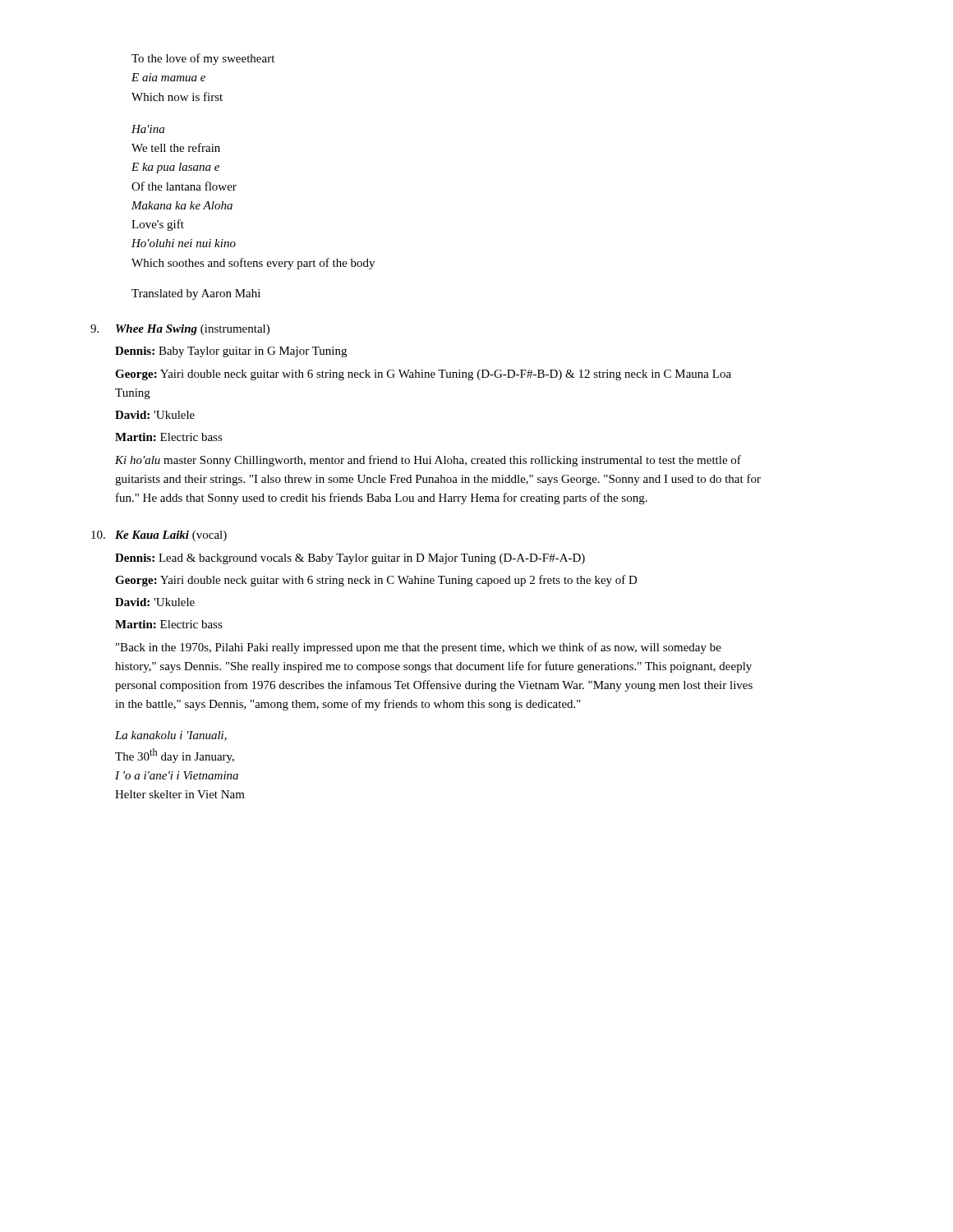Find the block on this page that starts "To the love of my sweetheart E aia"

pyautogui.click(x=203, y=59)
